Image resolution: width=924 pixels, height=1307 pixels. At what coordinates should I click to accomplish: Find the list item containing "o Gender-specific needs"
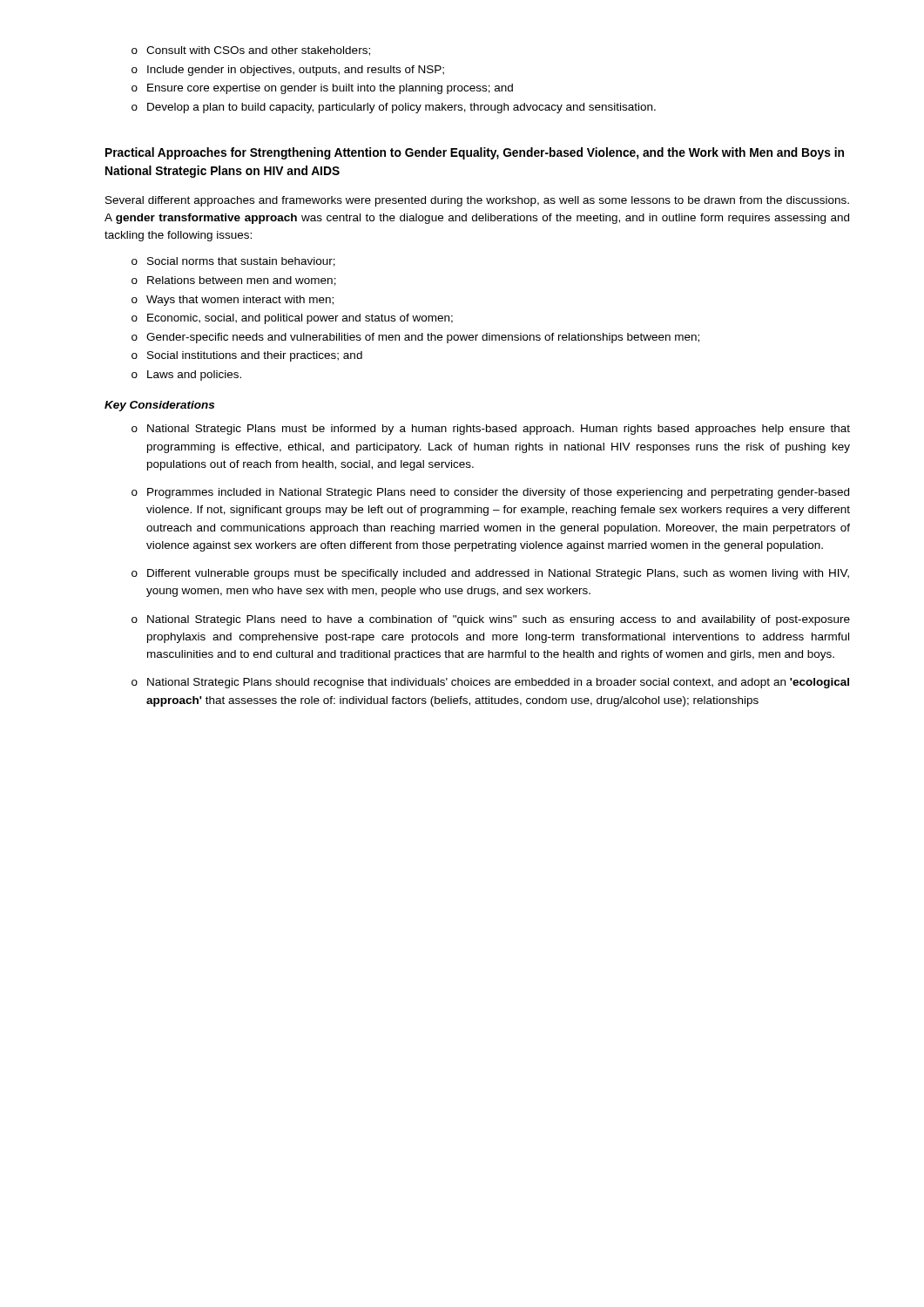click(x=477, y=337)
